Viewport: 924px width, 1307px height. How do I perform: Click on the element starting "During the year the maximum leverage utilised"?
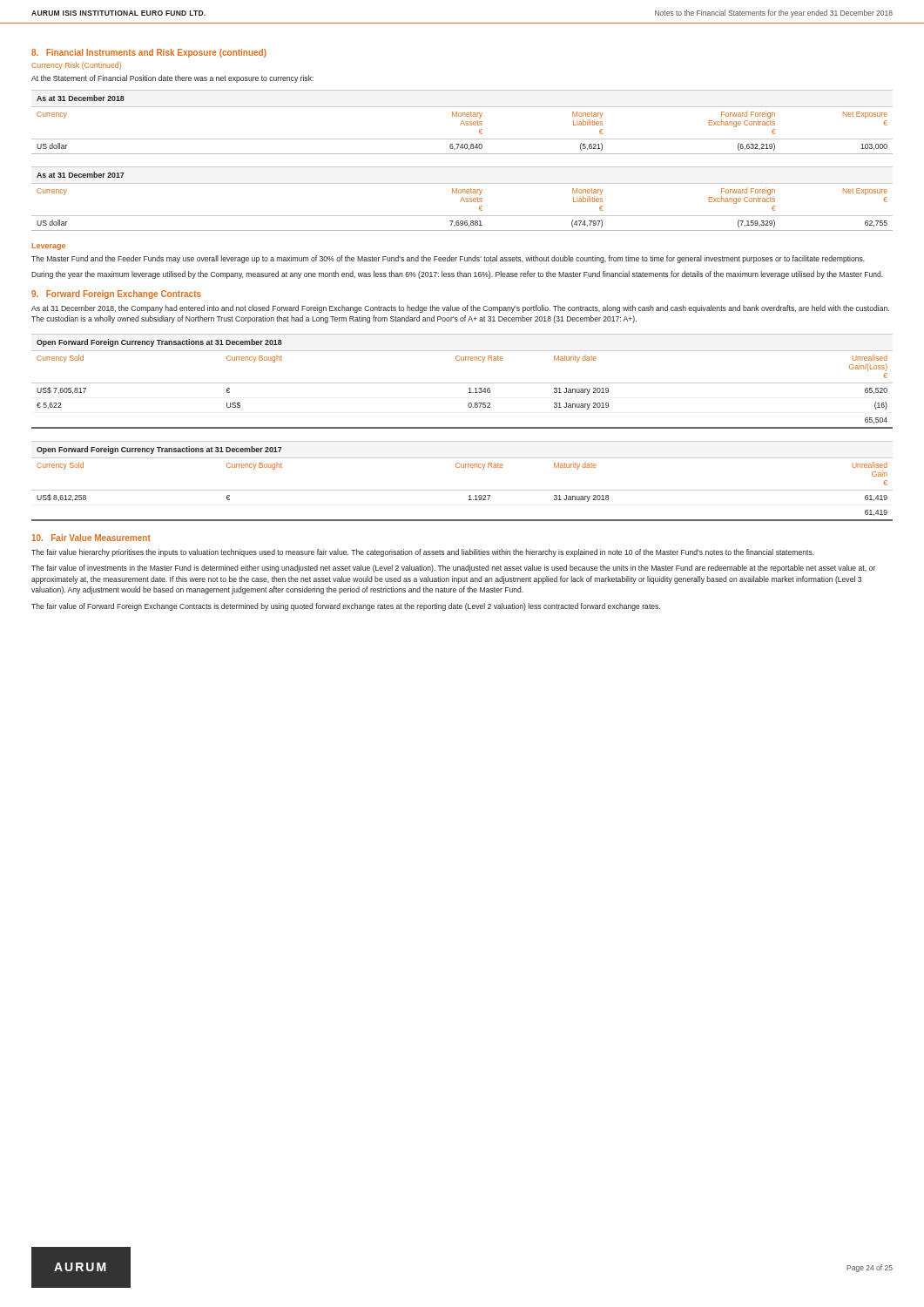point(457,275)
